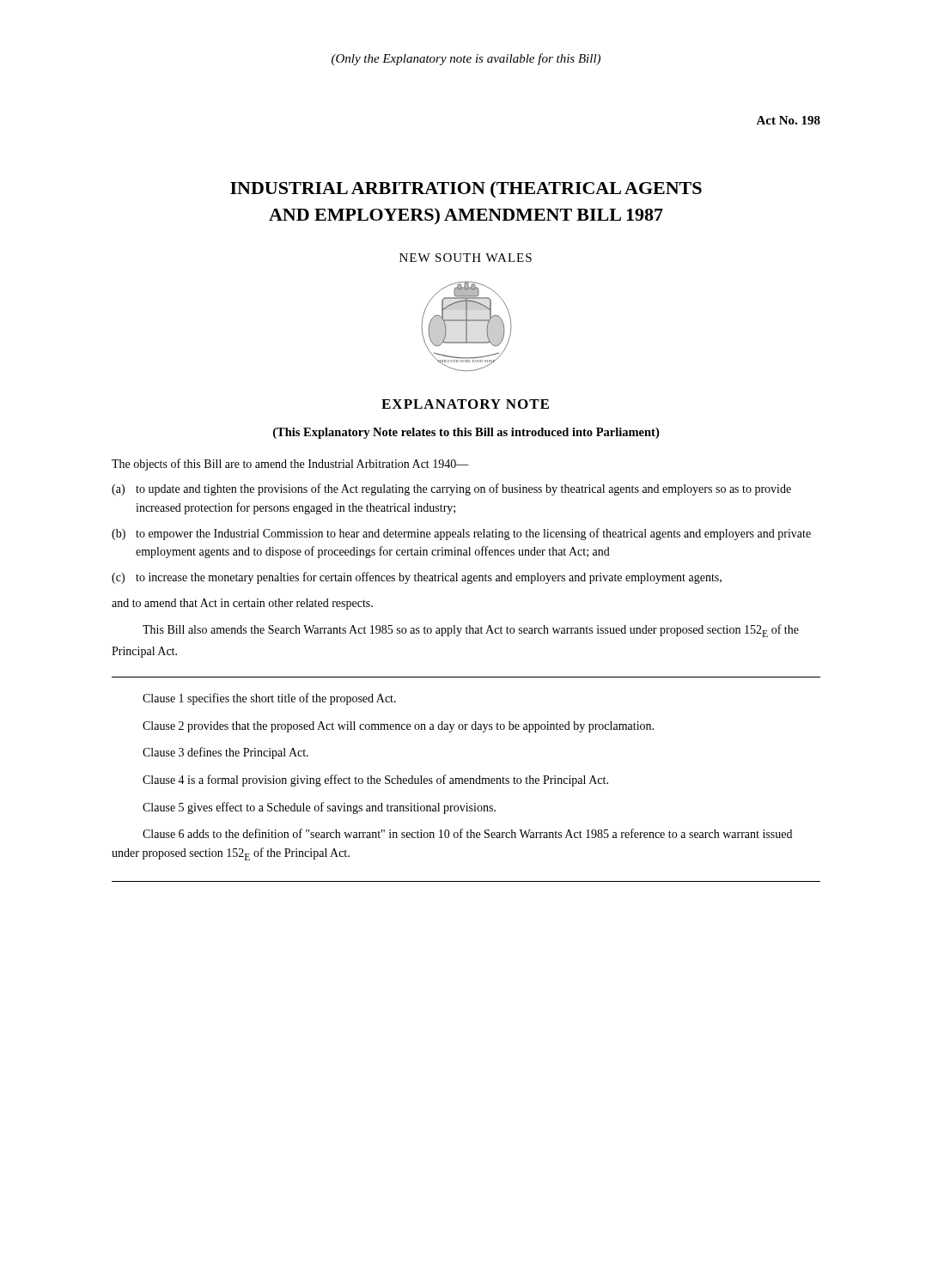932x1288 pixels.
Task: Select the text that says "Act No. 198"
Action: pyautogui.click(x=788, y=120)
